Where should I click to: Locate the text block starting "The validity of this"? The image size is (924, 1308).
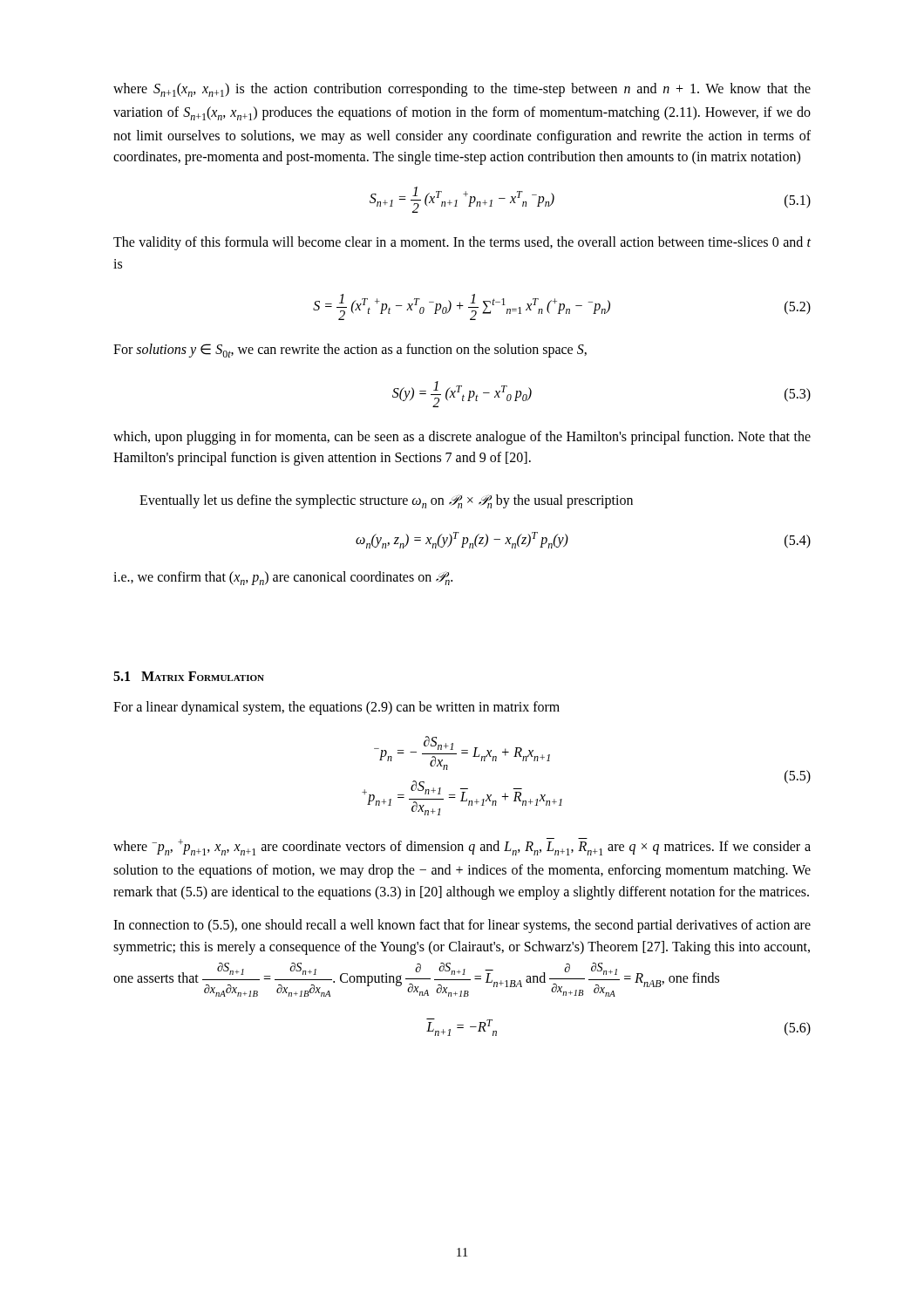click(x=462, y=253)
